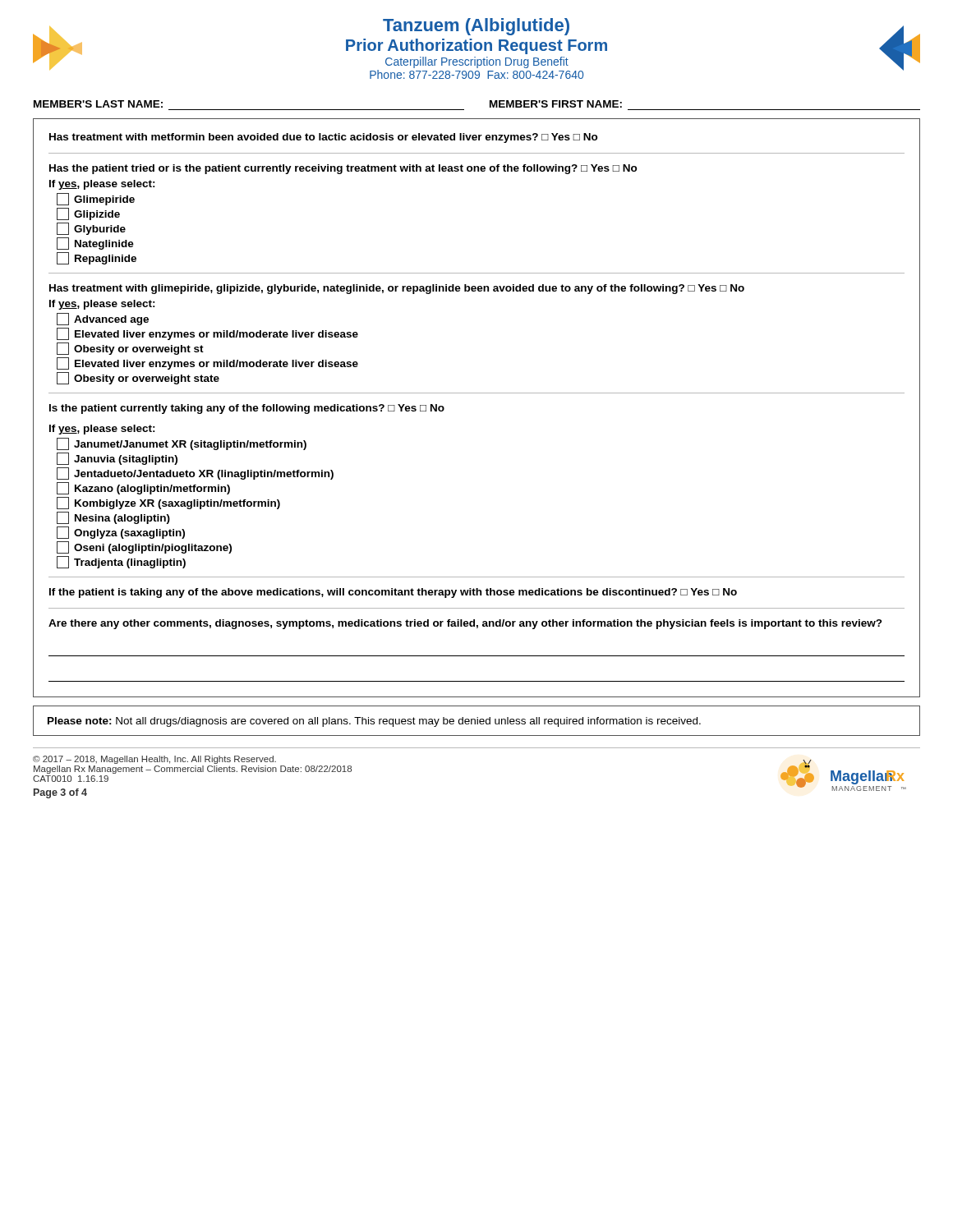This screenshot has height=1232, width=953.
Task: Locate the block of text that opens with "MEMBER'S LAST NAME:"
Action: (x=88, y=104)
